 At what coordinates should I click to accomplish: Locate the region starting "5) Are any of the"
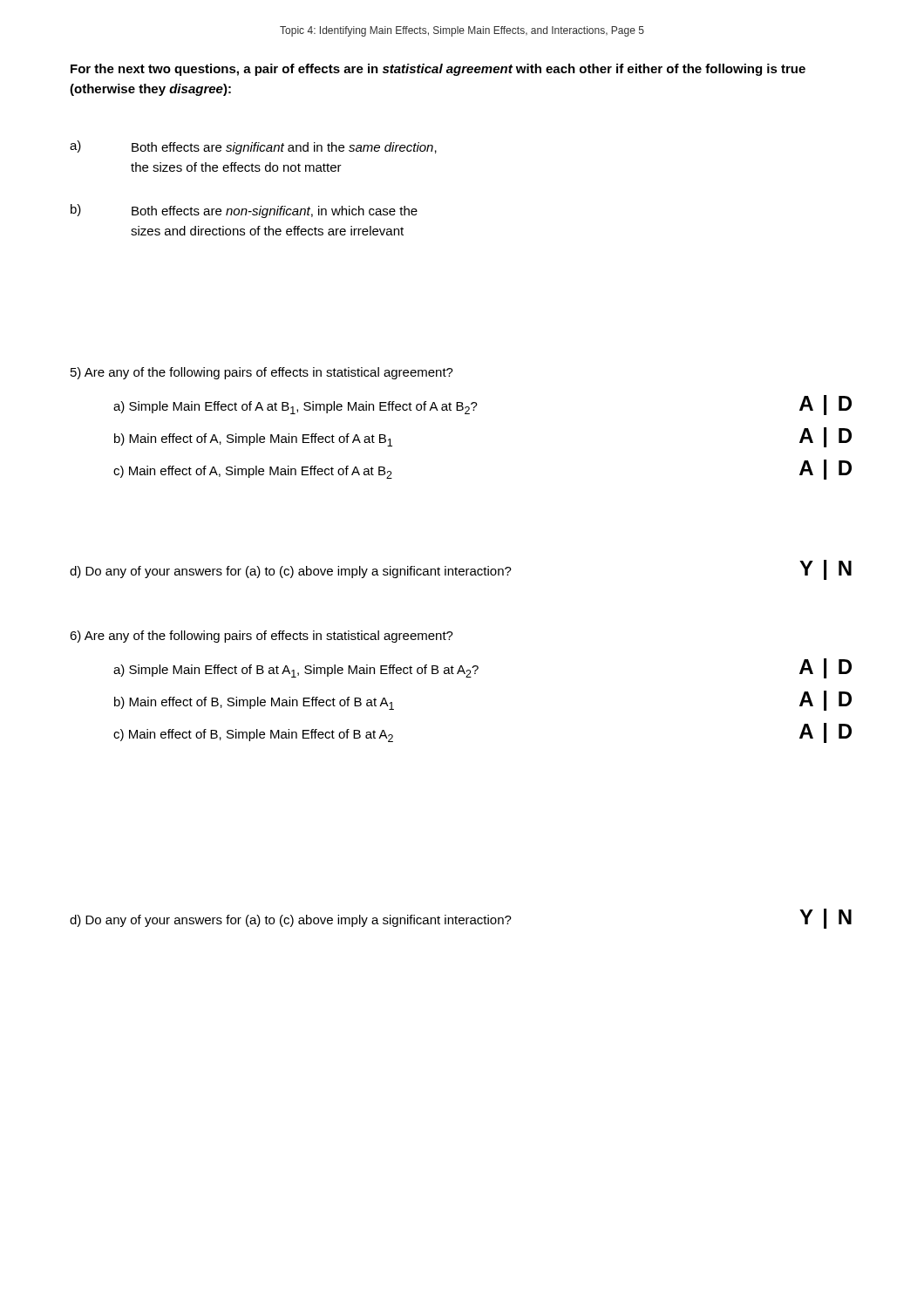click(462, 423)
